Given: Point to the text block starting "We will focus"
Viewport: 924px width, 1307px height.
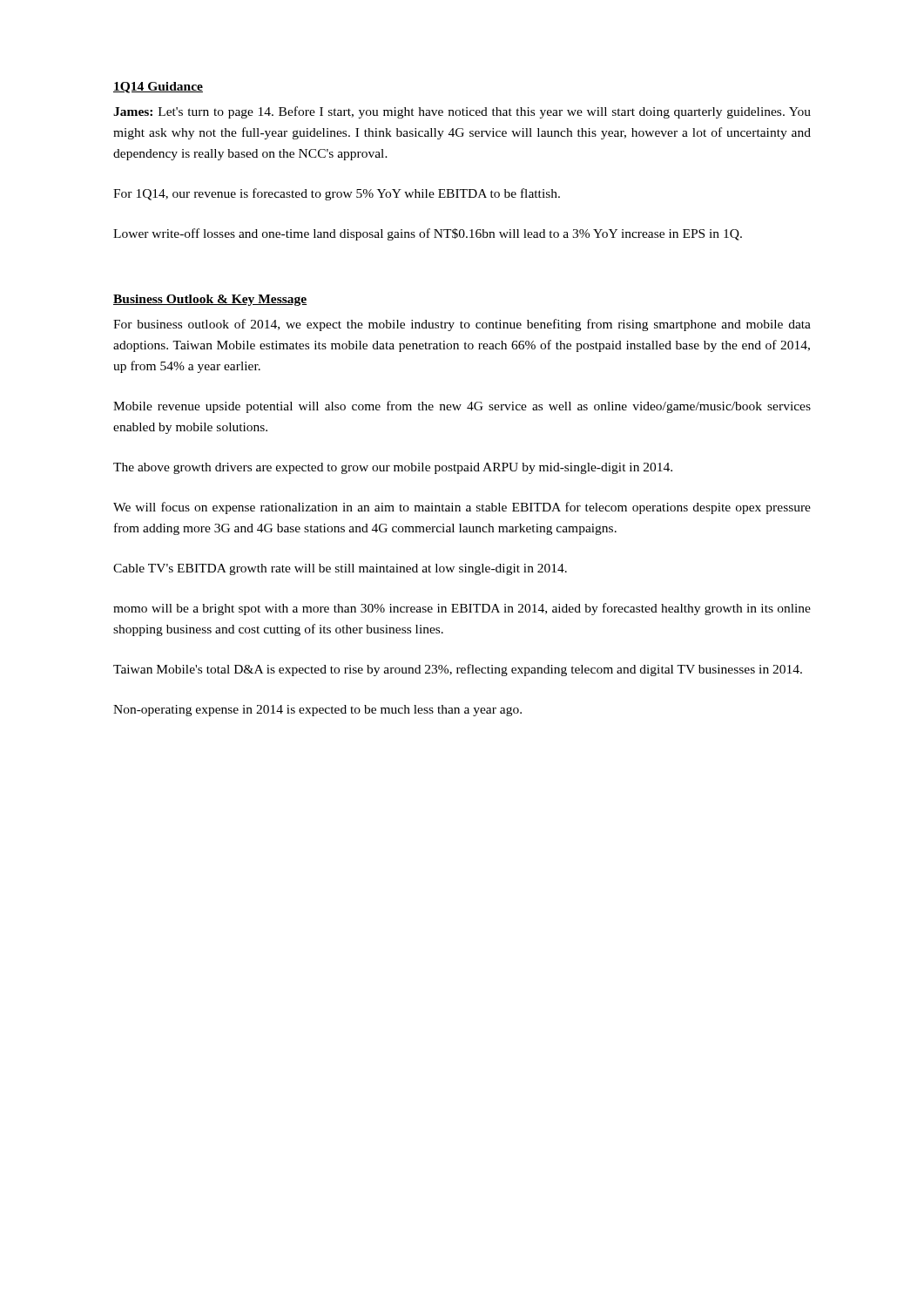Looking at the screenshot, I should coord(462,517).
